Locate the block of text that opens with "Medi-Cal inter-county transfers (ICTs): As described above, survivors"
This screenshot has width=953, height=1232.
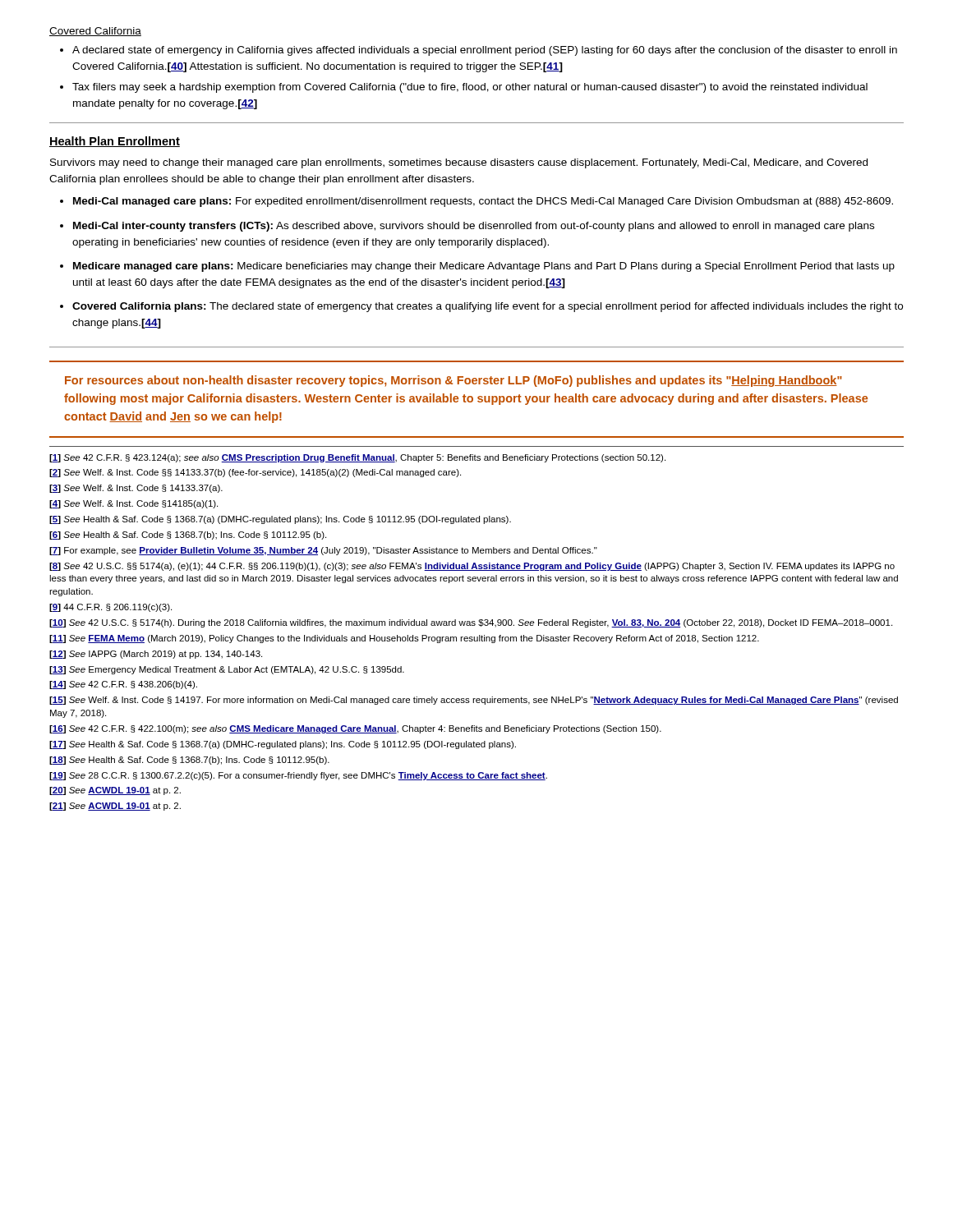pyautogui.click(x=488, y=234)
